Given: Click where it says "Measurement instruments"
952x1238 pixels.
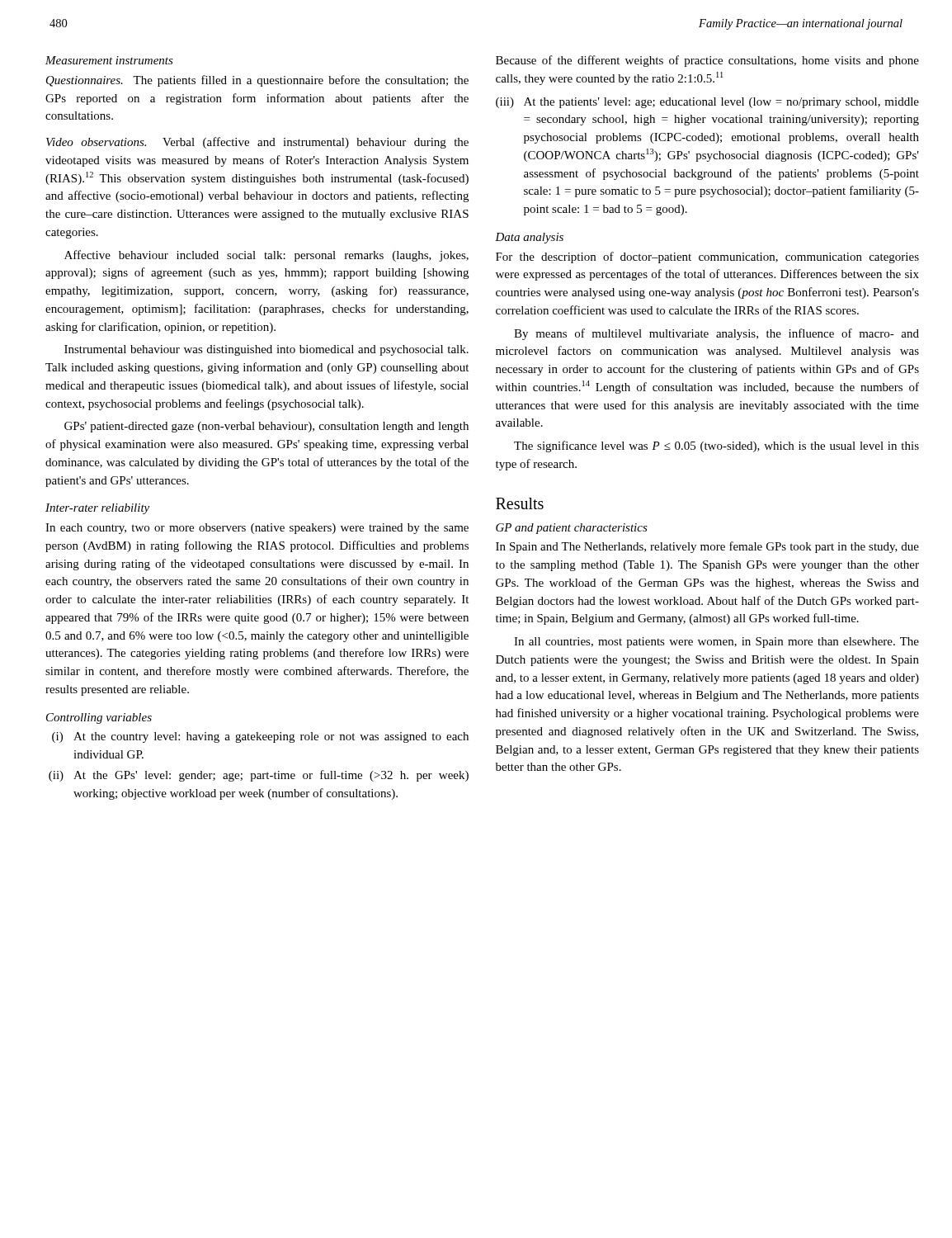Looking at the screenshot, I should [109, 60].
